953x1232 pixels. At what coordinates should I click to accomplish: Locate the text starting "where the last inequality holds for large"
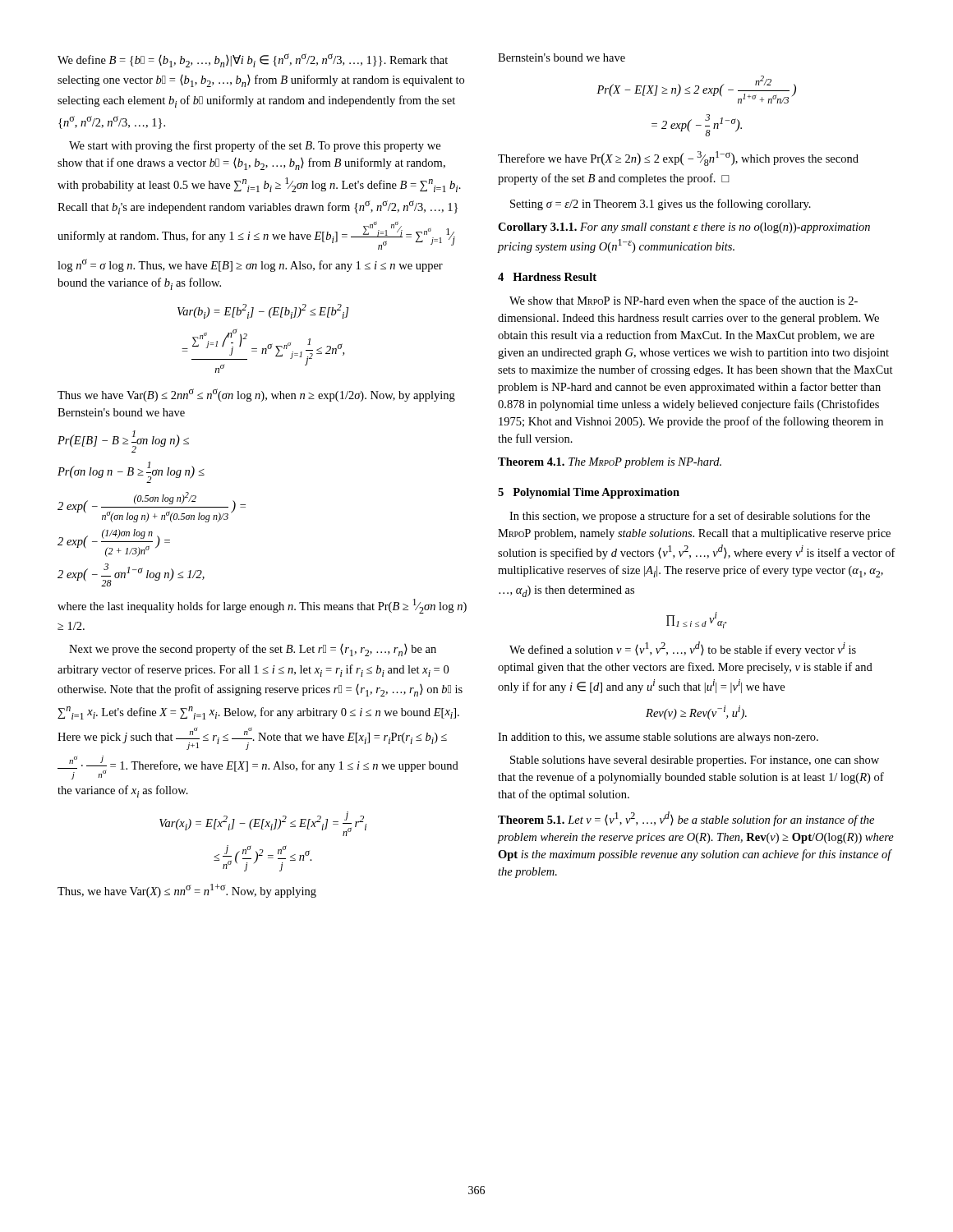pos(263,615)
